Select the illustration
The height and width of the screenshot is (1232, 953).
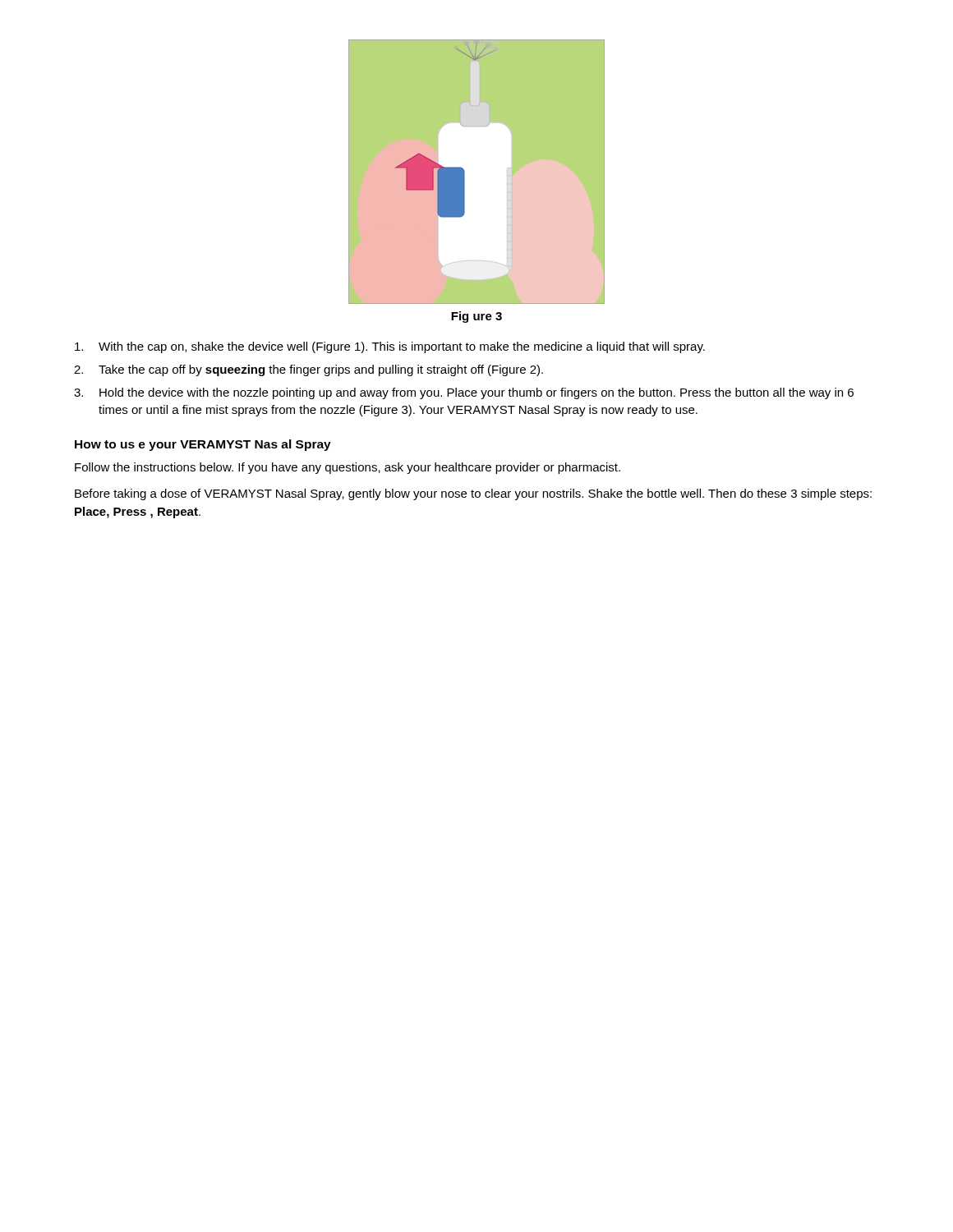click(x=476, y=181)
